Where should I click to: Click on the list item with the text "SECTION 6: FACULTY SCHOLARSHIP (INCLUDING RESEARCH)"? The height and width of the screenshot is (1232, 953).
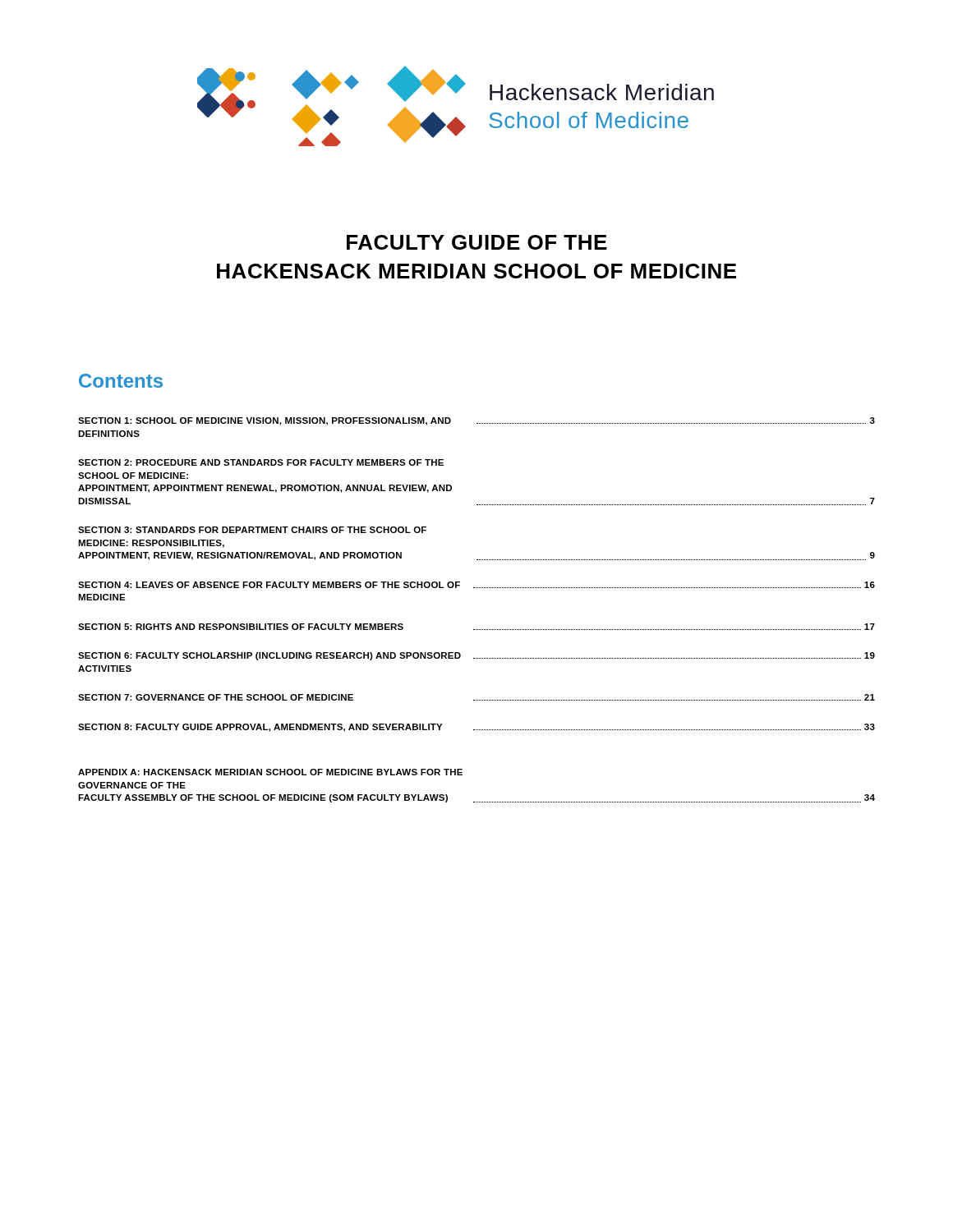pyautogui.click(x=476, y=663)
